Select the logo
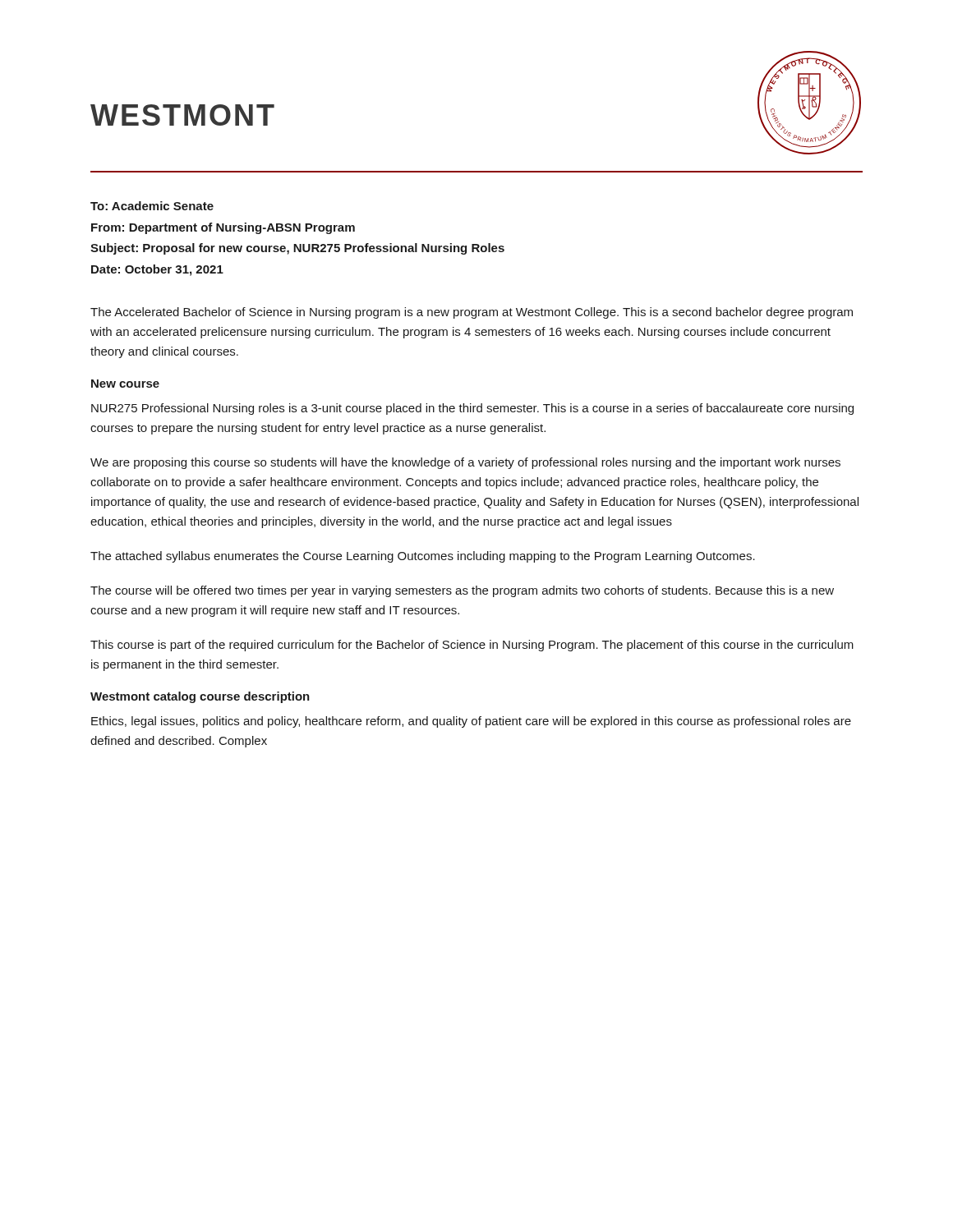 (809, 103)
